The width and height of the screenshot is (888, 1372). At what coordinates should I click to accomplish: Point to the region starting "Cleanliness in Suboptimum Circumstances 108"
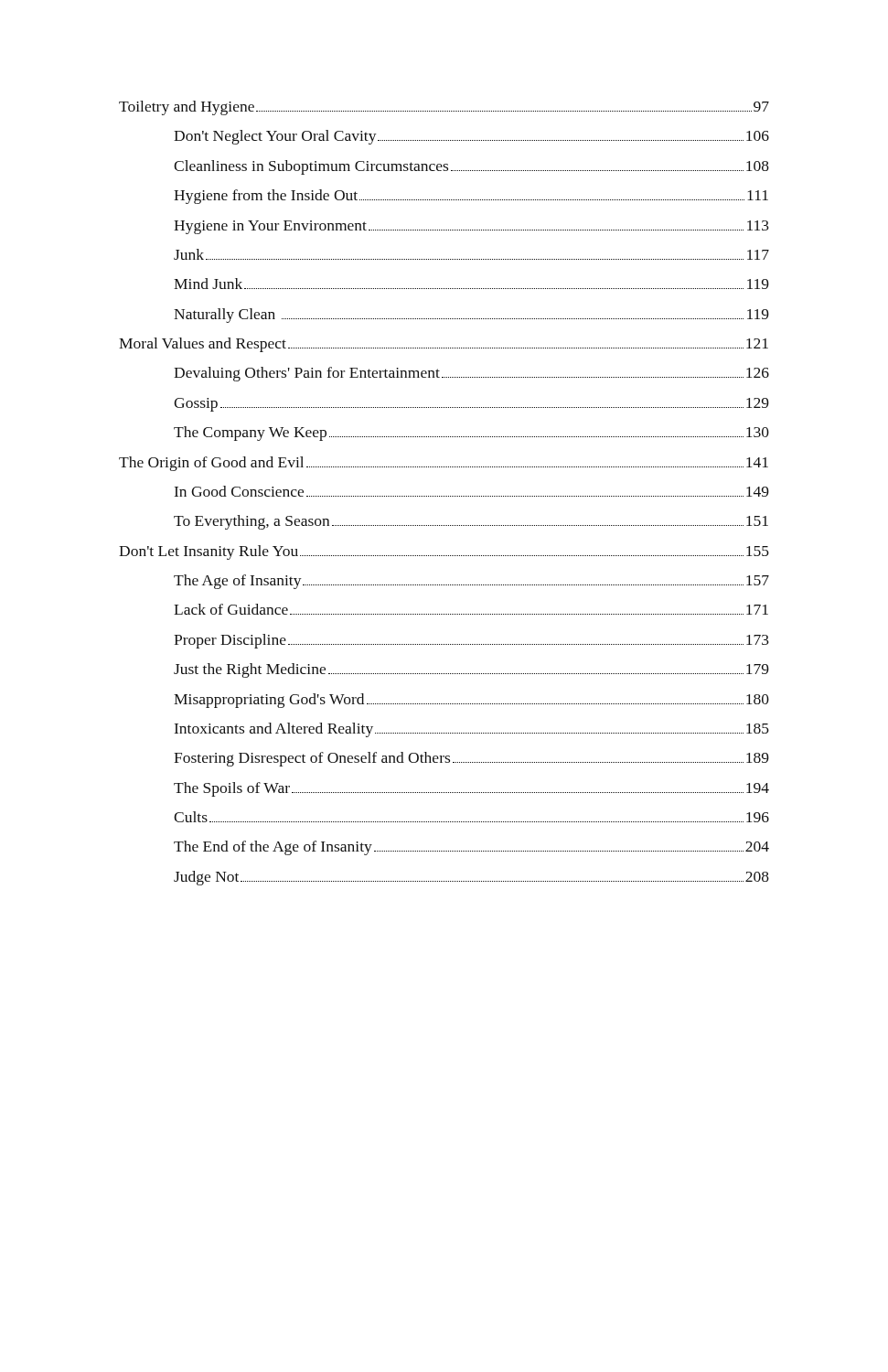[471, 165]
